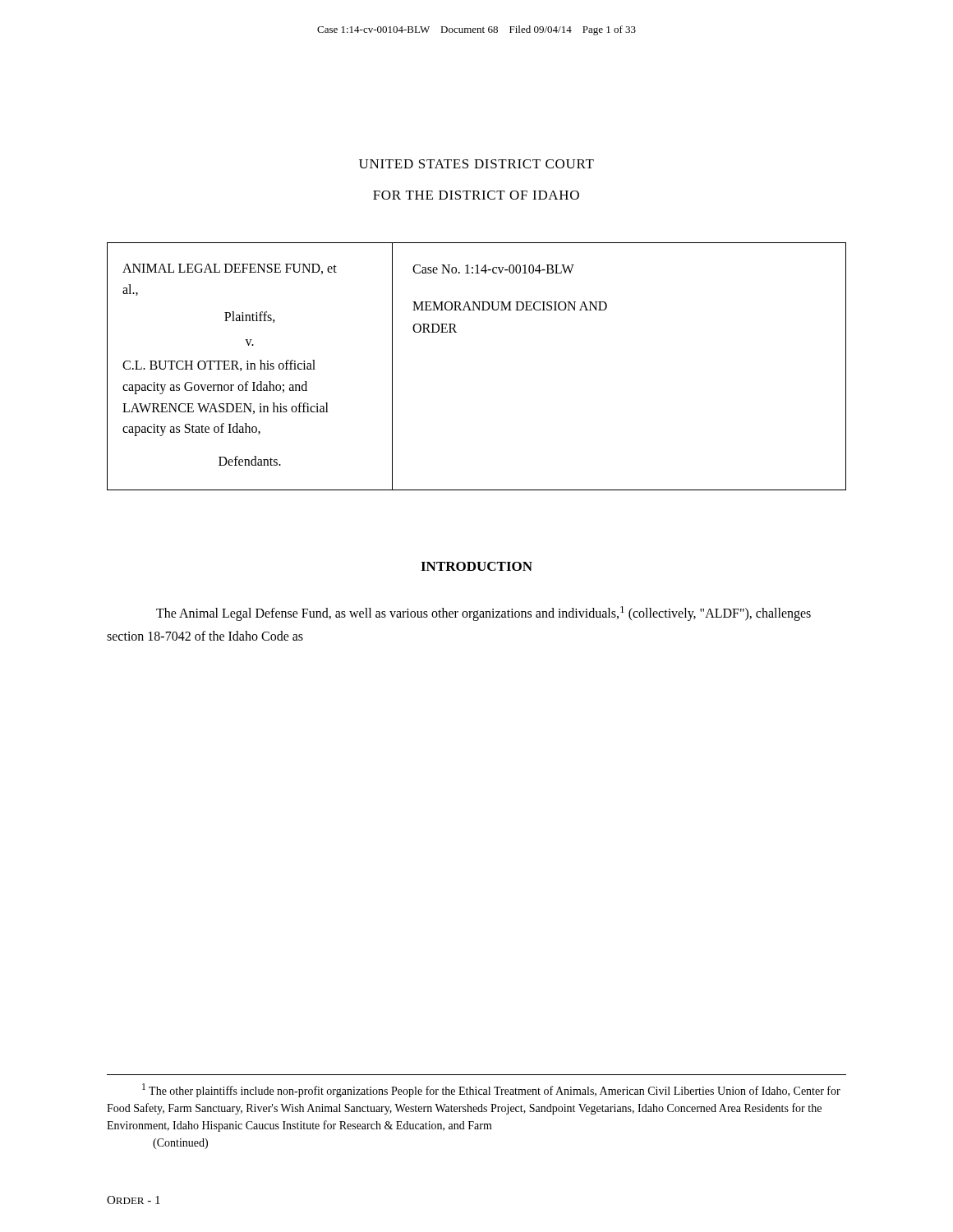Locate the title that says "UNITED STATES DISTRICT COURT FOR THE DISTRICT OF"
This screenshot has height=1232, width=953.
pyautogui.click(x=476, y=180)
